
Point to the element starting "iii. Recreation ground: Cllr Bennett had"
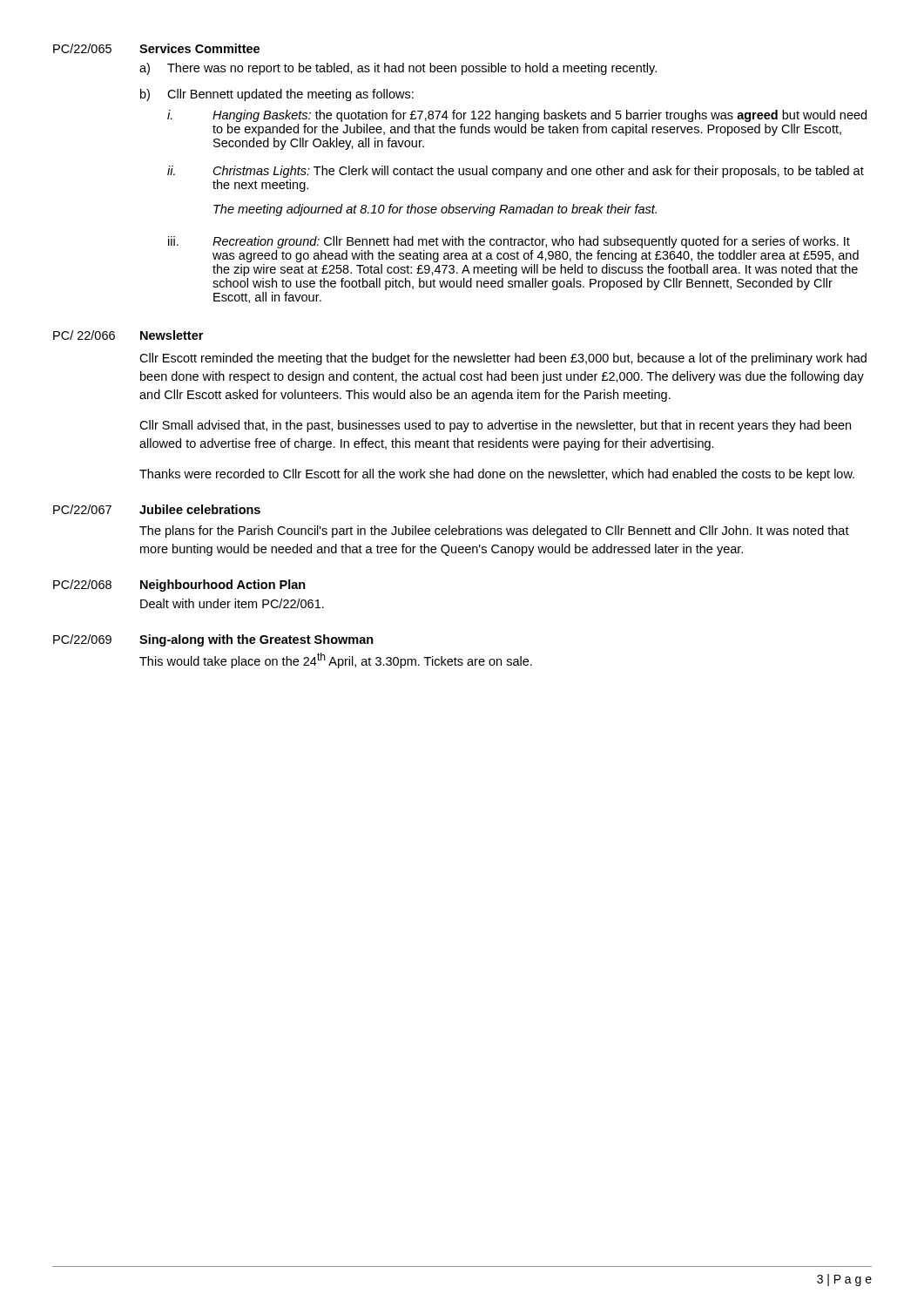tap(519, 269)
